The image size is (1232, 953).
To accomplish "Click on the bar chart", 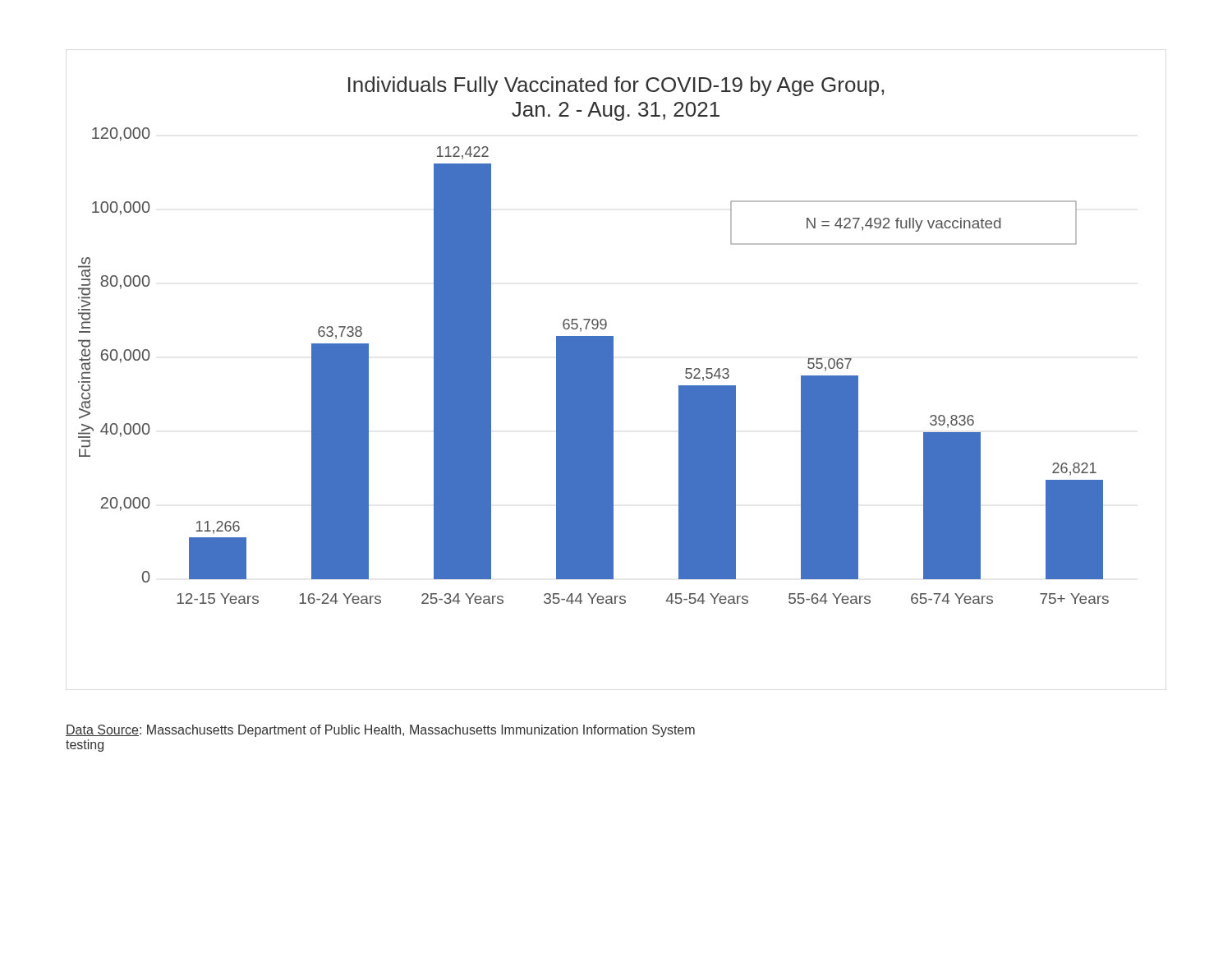I will tap(616, 370).
